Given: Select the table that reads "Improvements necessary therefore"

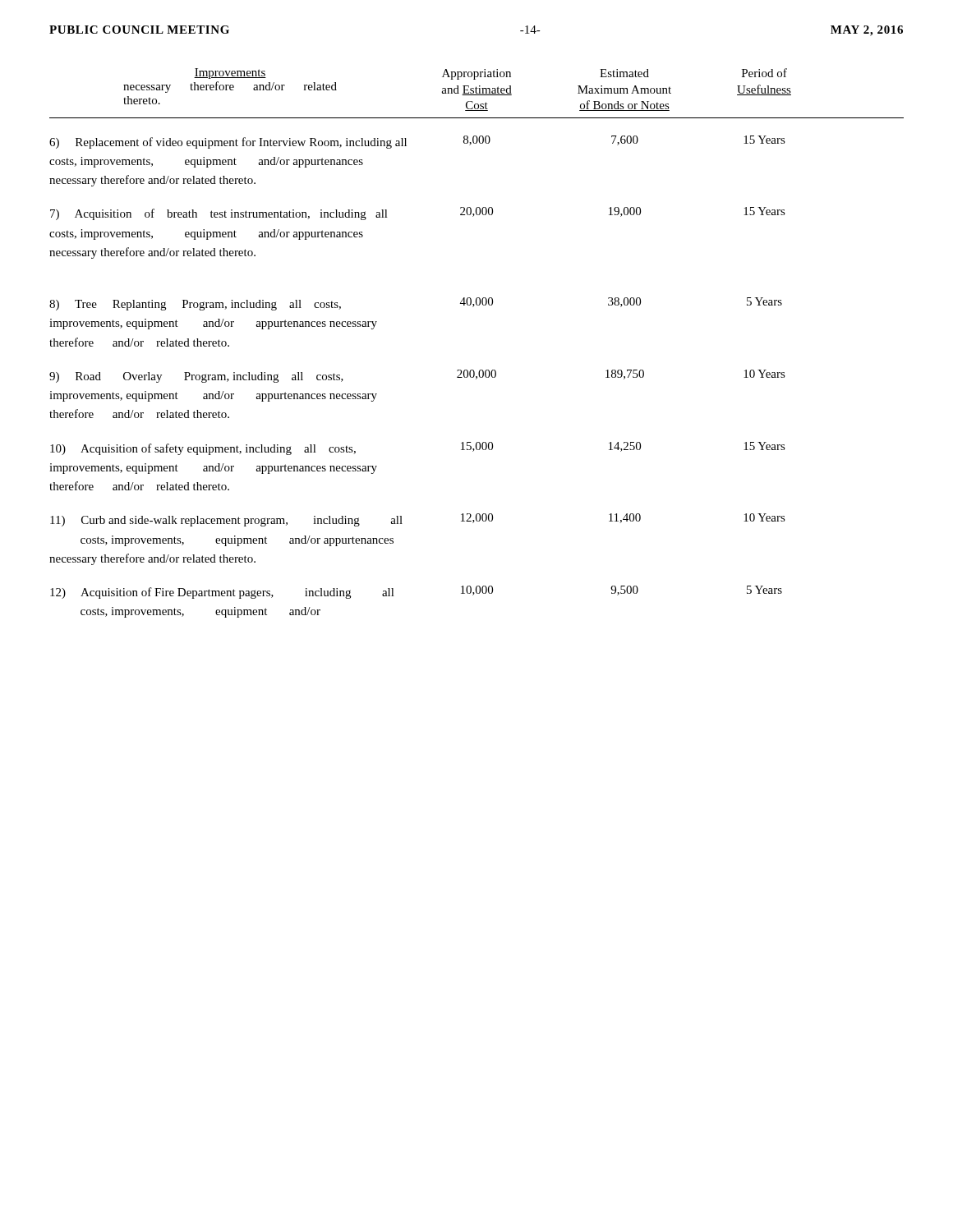Looking at the screenshot, I should click(476, 632).
